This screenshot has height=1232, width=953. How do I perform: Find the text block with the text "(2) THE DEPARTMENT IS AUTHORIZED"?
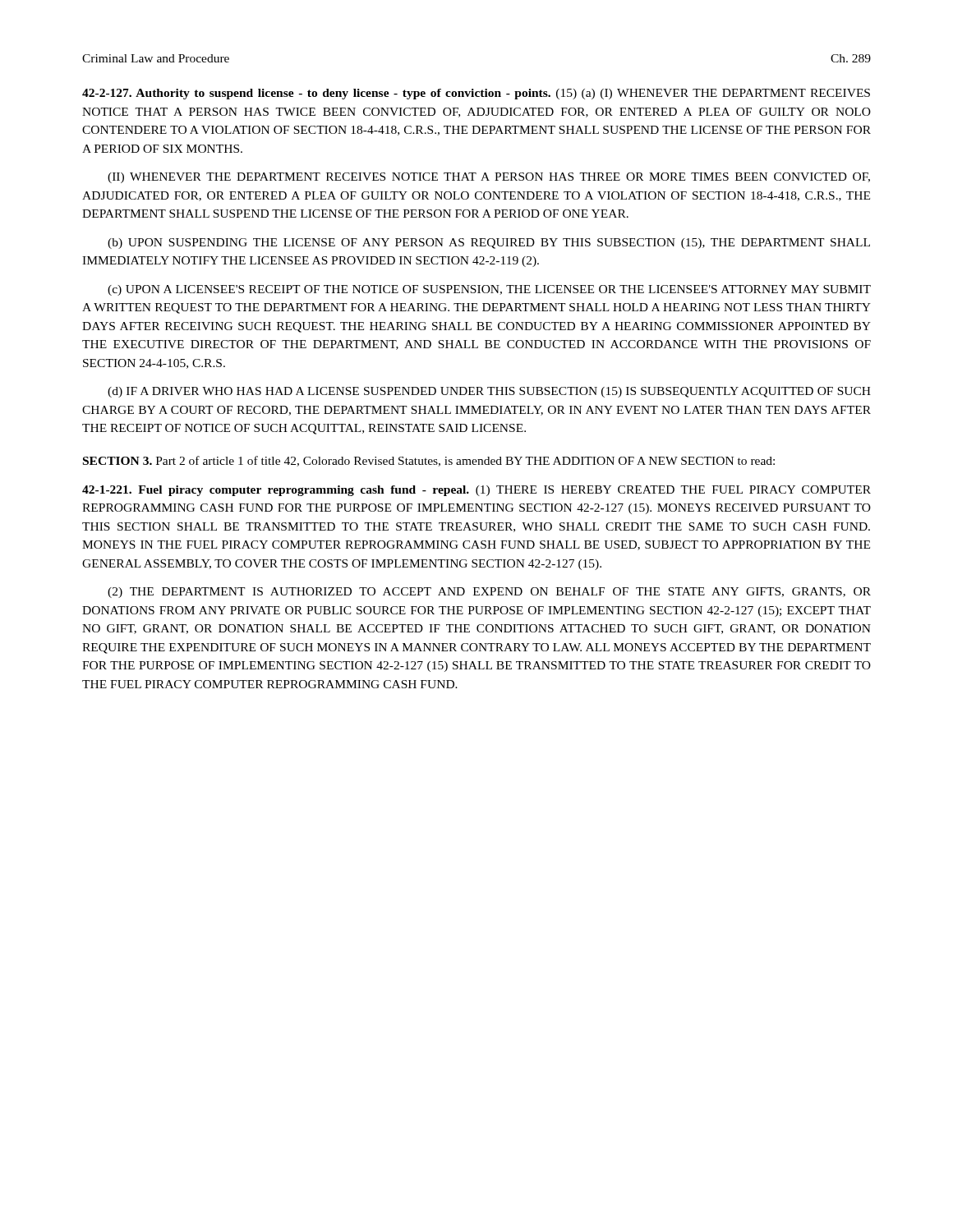tap(476, 637)
